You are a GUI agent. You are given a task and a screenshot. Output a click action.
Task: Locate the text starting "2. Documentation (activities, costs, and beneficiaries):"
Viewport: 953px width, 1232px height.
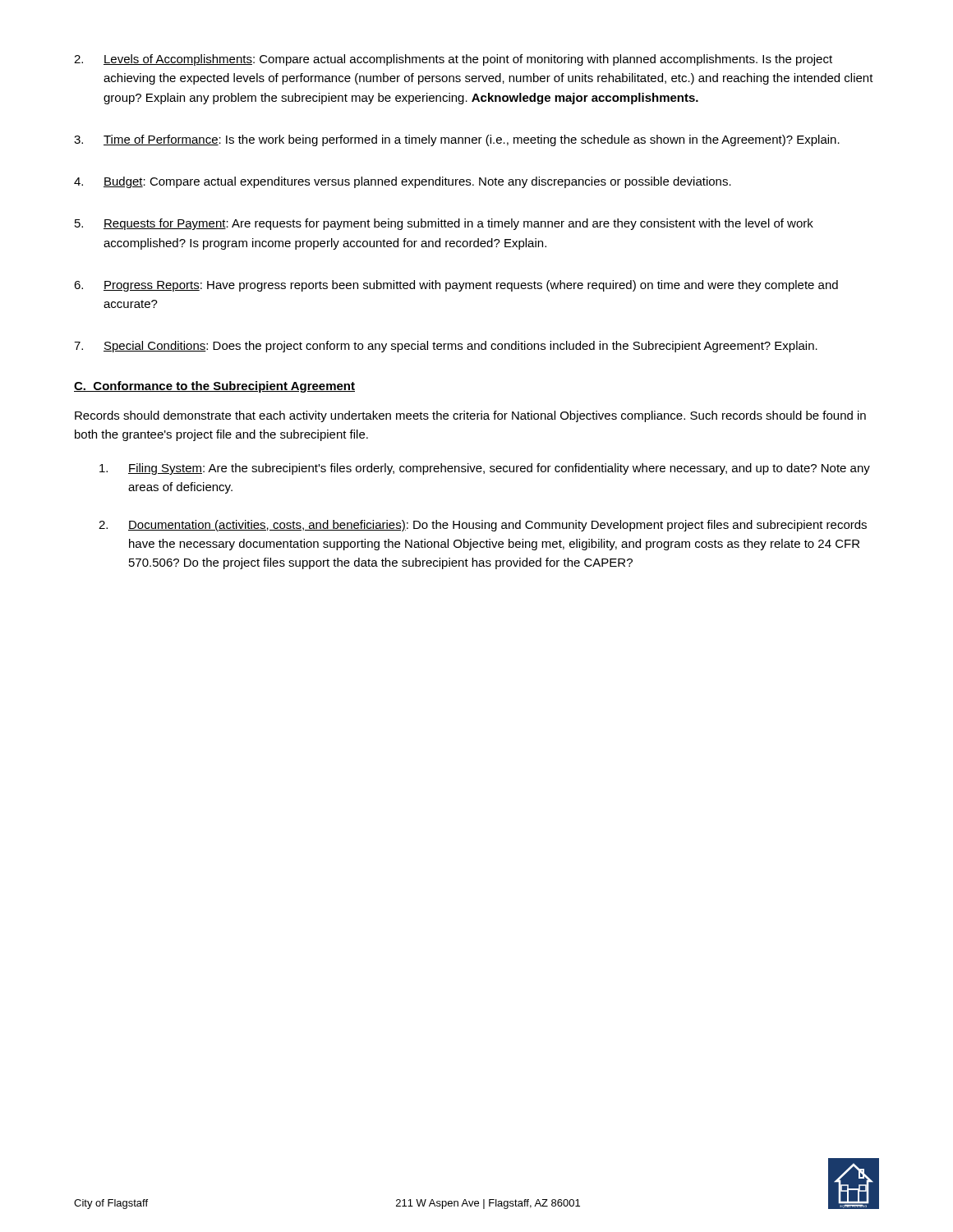point(489,543)
